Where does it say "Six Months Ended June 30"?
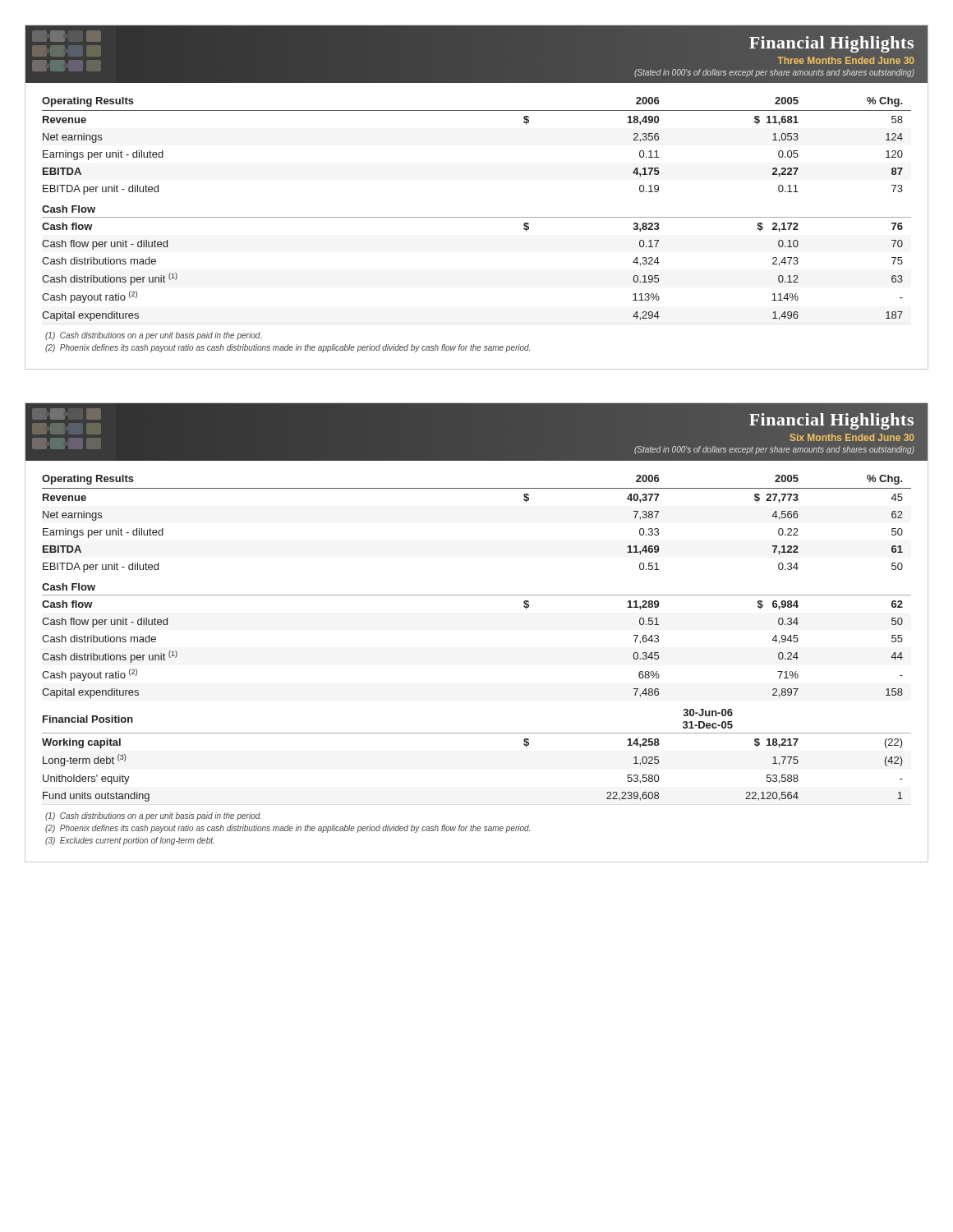The image size is (953, 1232). pos(852,438)
